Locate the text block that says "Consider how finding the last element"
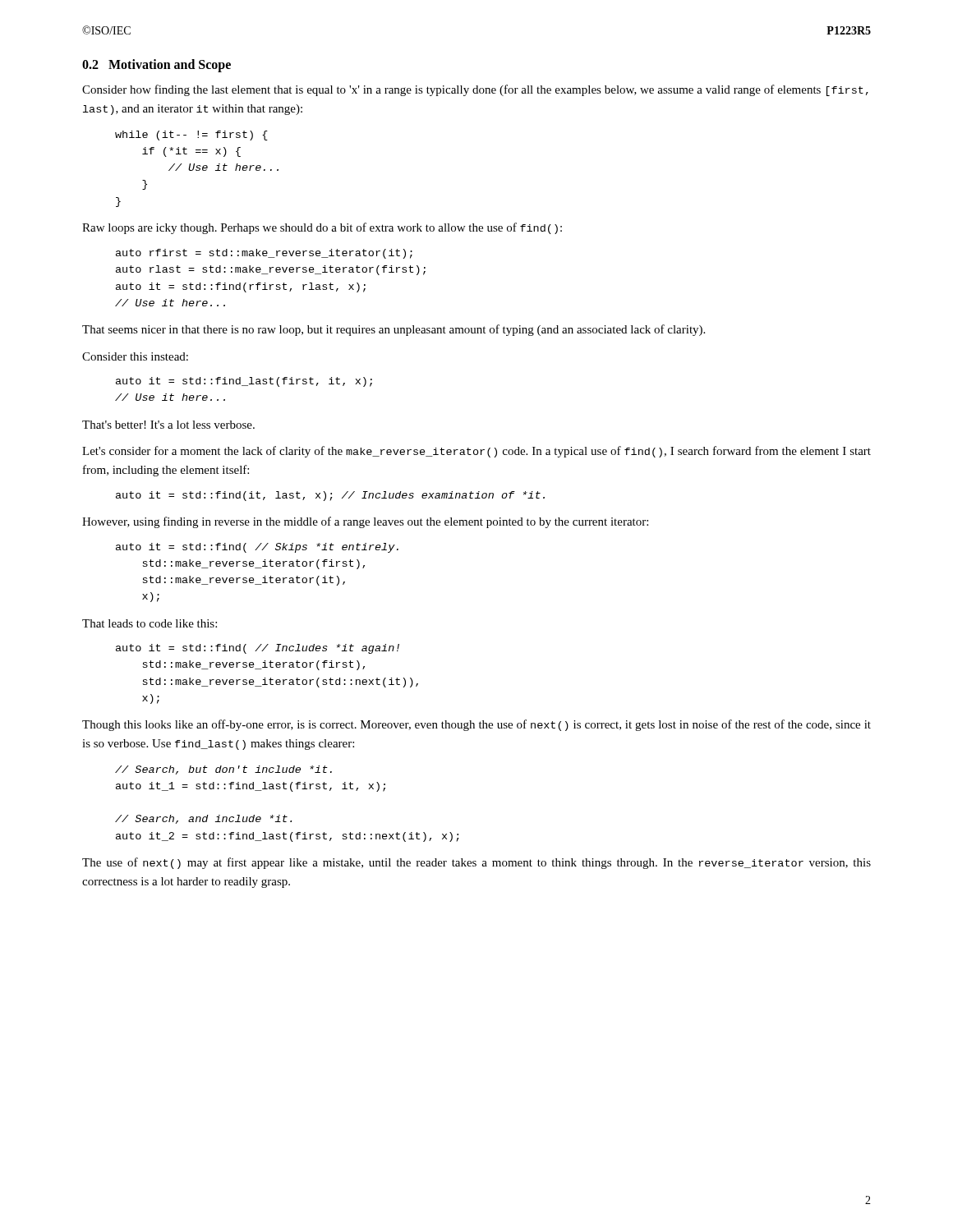 click(476, 100)
